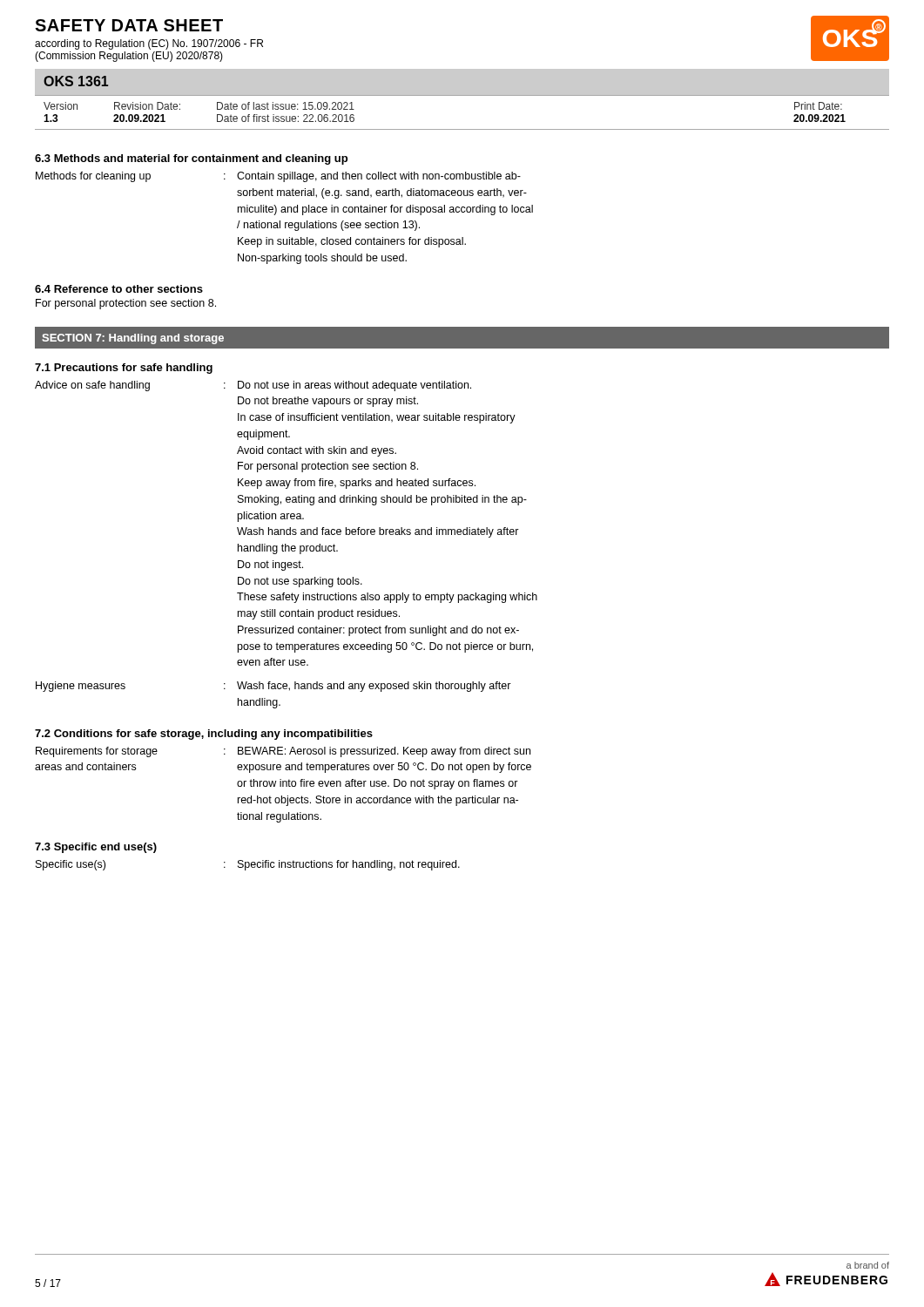The image size is (924, 1307).
Task: Click on the text starting "7.2 Conditions for"
Action: tap(204, 733)
